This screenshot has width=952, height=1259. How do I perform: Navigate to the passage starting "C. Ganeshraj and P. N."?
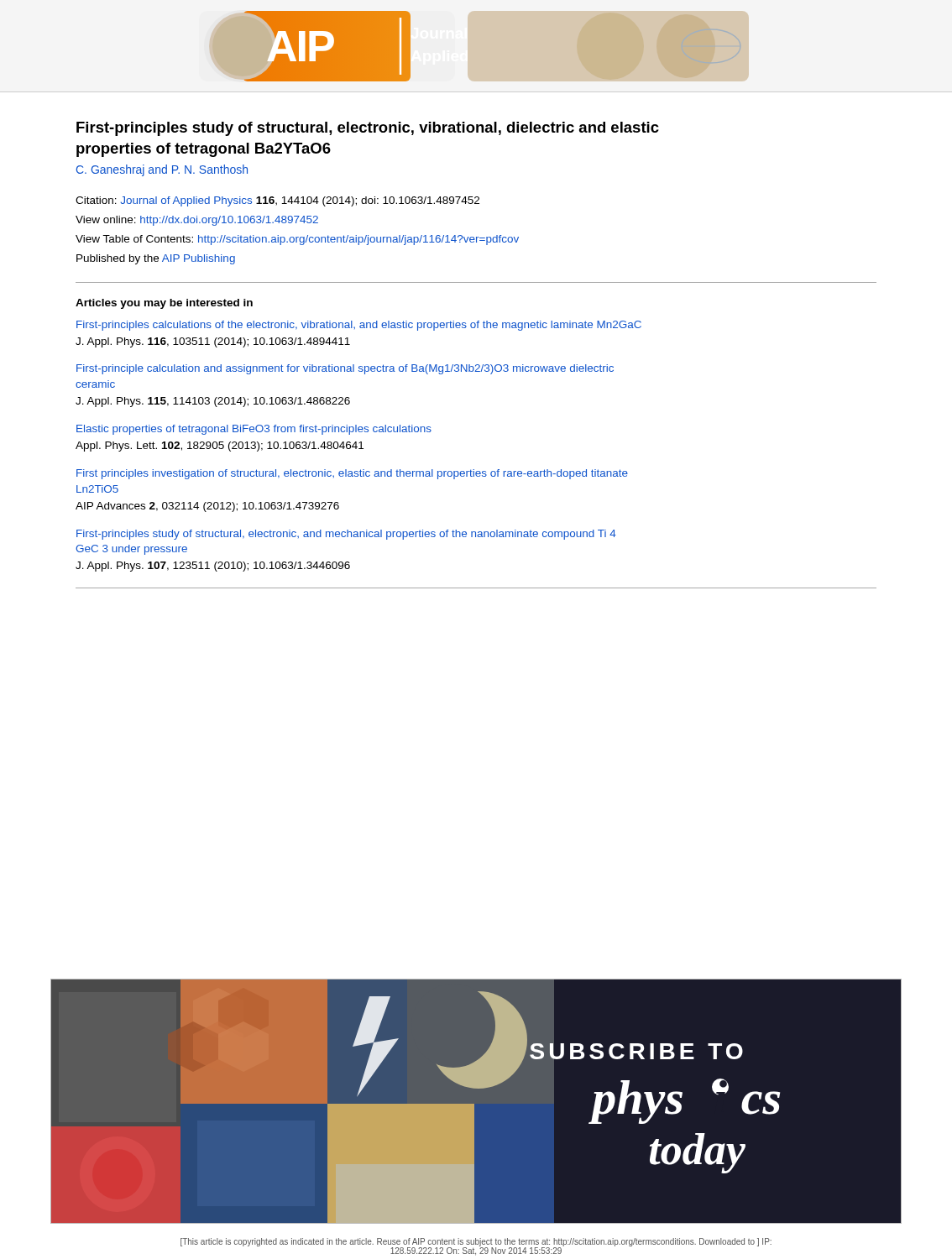(x=162, y=170)
